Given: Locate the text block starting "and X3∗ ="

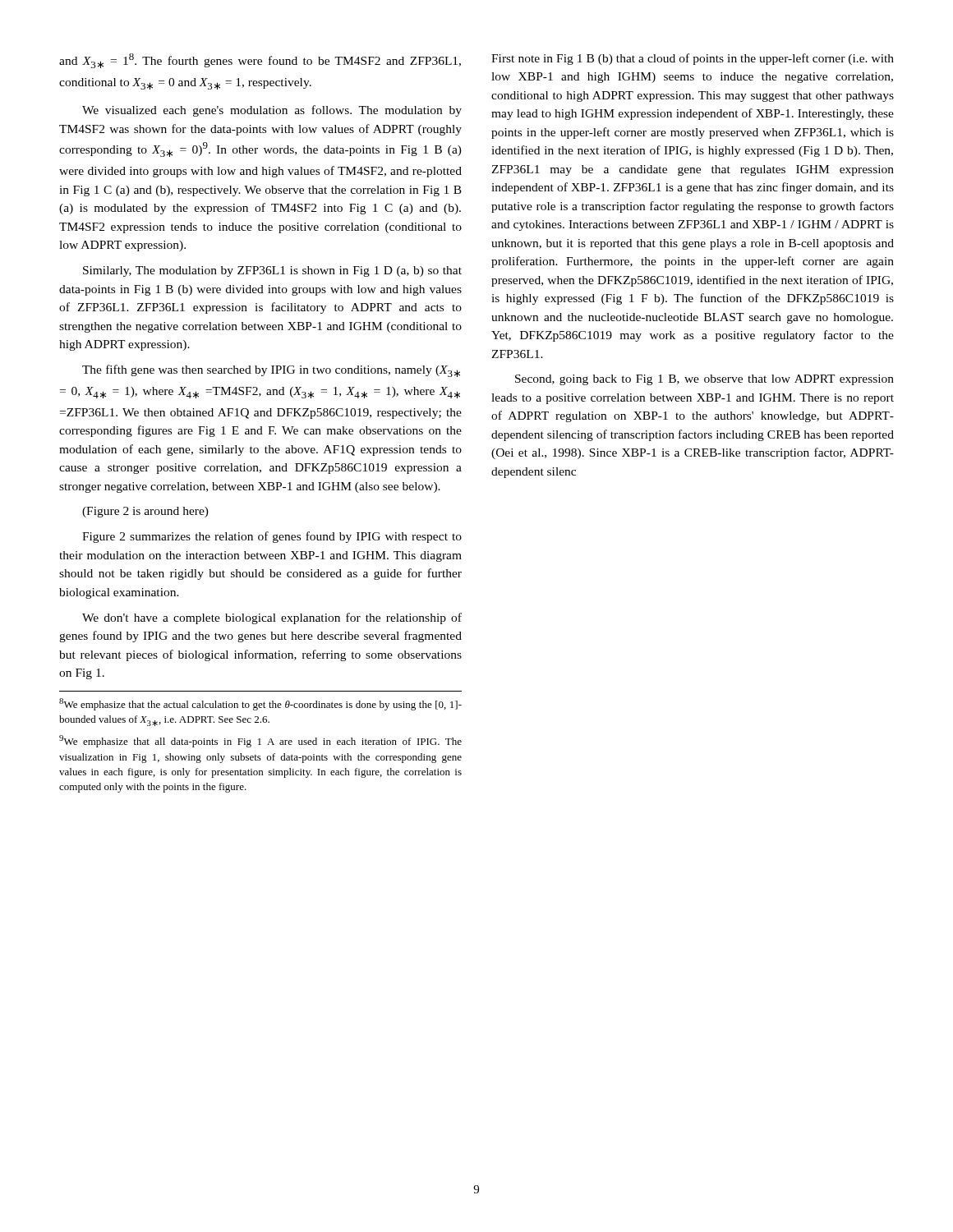Looking at the screenshot, I should (x=260, y=366).
